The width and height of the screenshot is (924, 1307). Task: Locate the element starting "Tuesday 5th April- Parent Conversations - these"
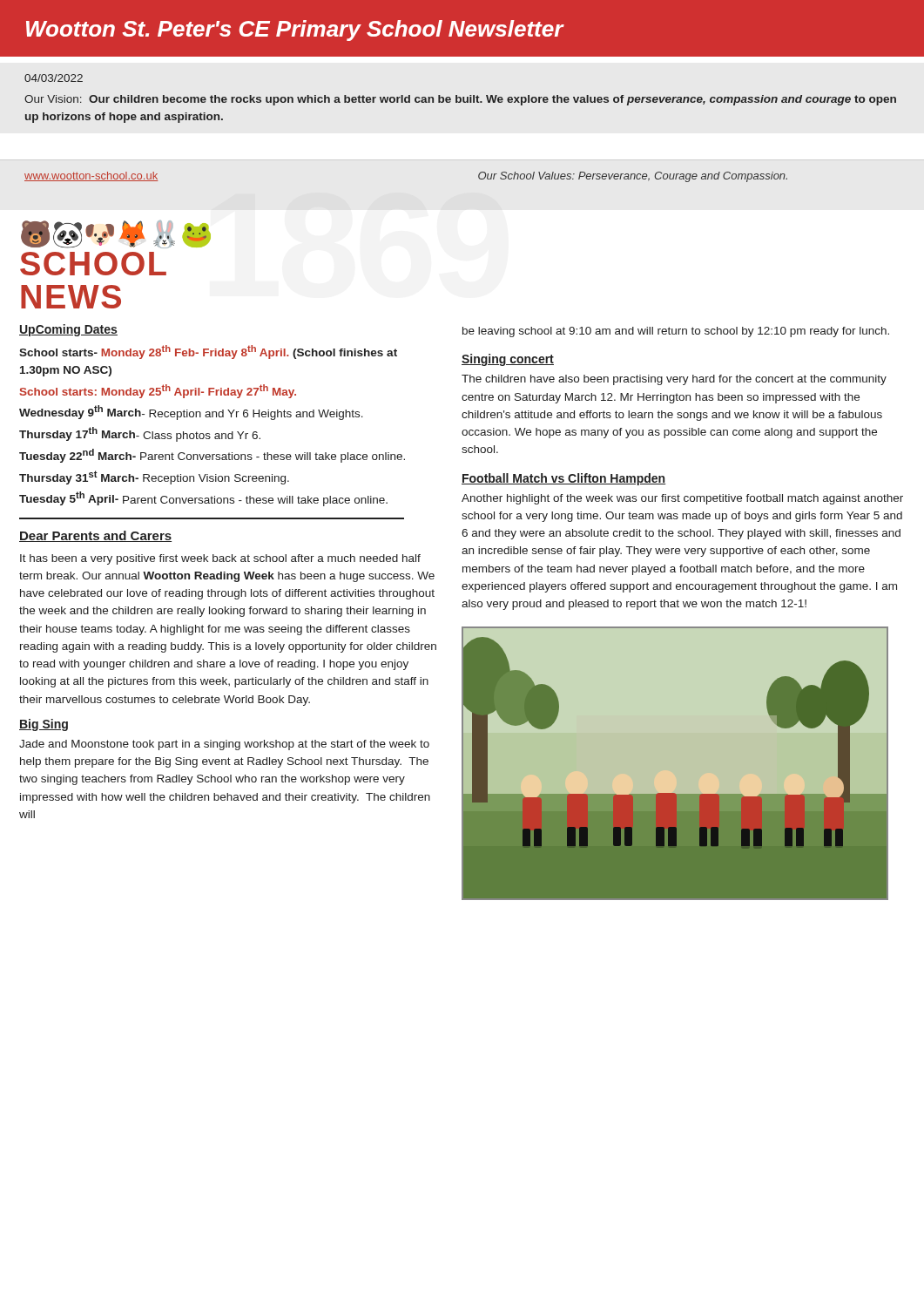coord(204,498)
